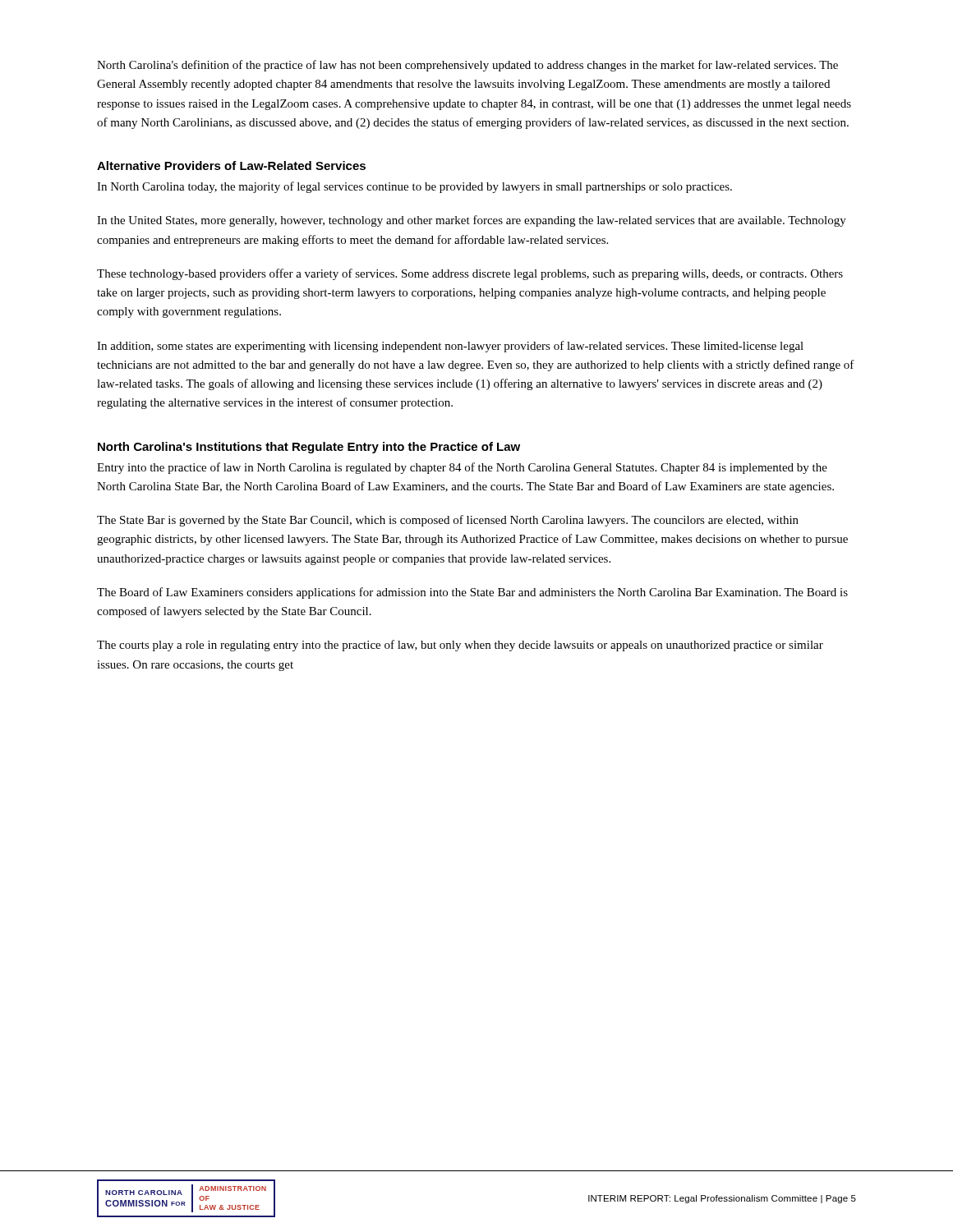Click the passage that begins "Entry into the"
Screen dimensions: 1232x953
(466, 476)
